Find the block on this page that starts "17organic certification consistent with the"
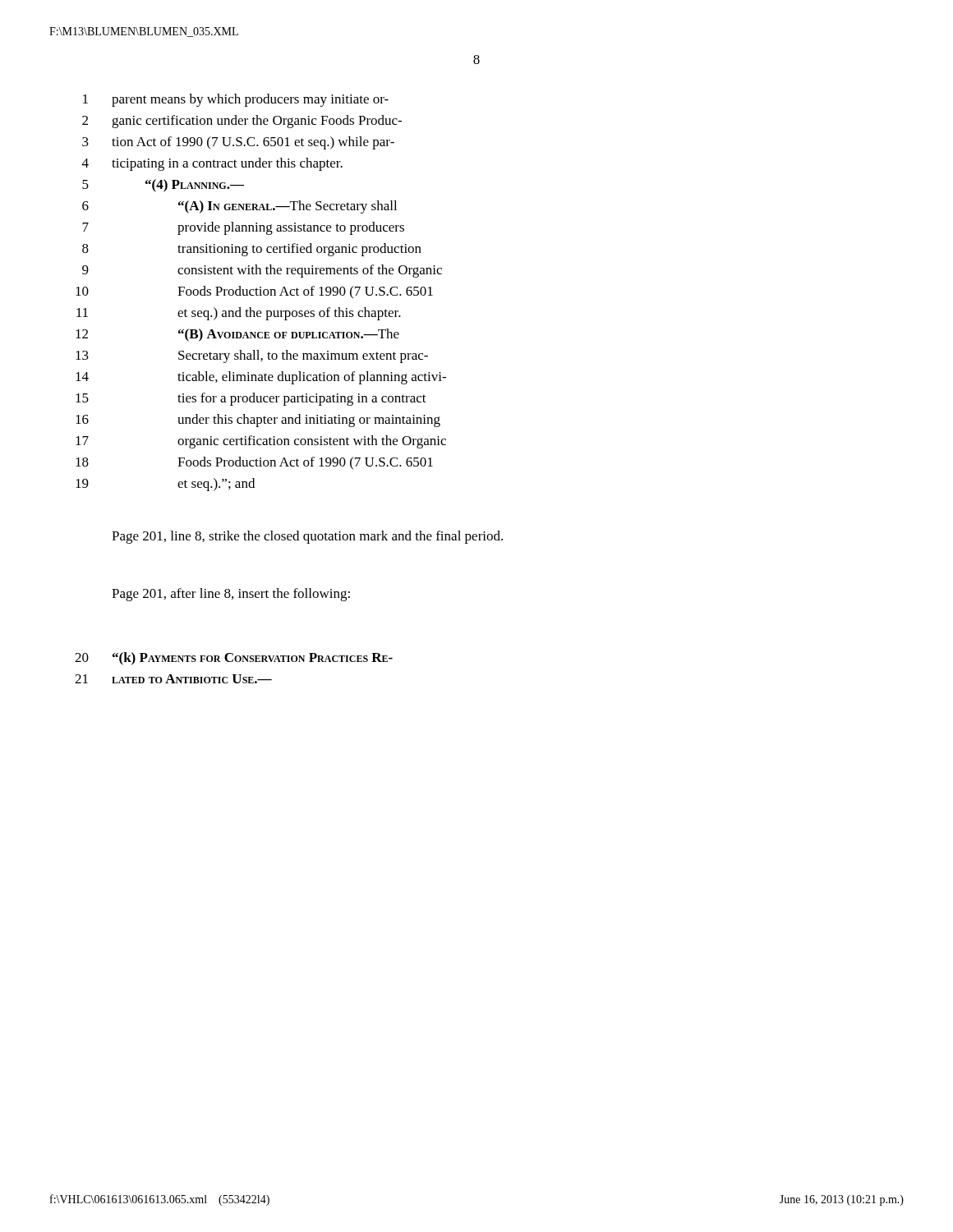 [417, 441]
